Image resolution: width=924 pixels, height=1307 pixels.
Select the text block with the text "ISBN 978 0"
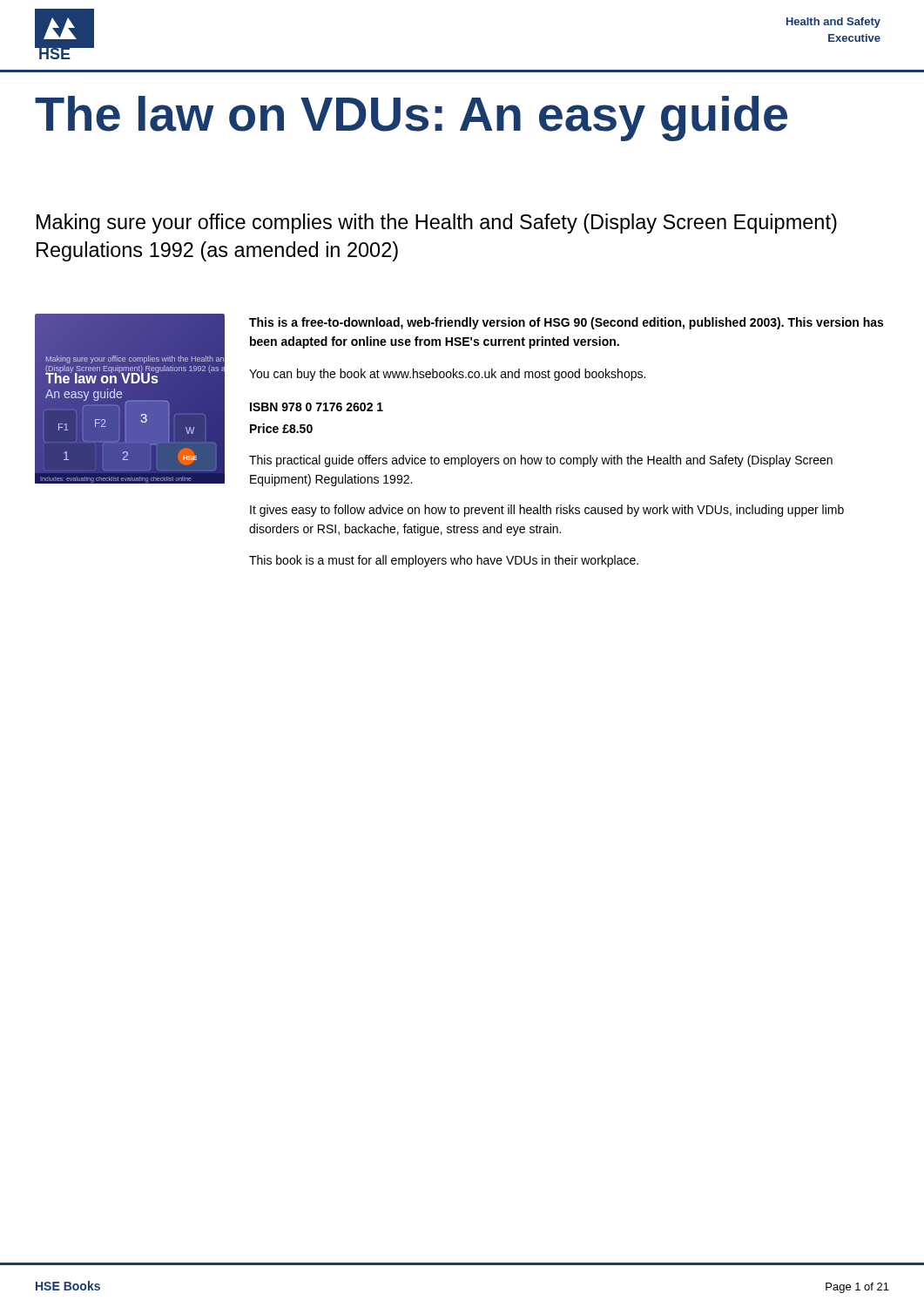(316, 418)
